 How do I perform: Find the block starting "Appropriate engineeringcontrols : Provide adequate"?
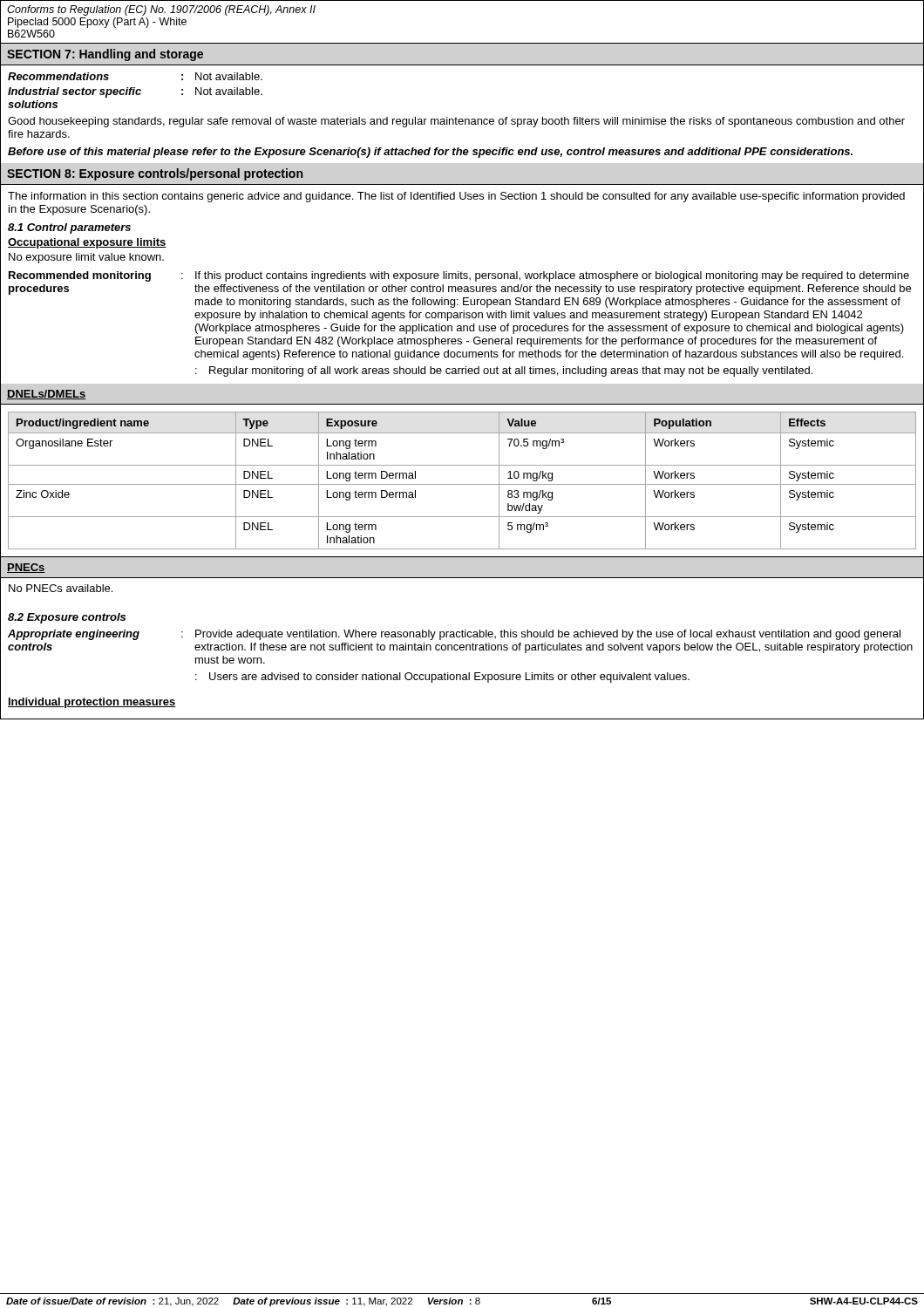[x=462, y=647]
